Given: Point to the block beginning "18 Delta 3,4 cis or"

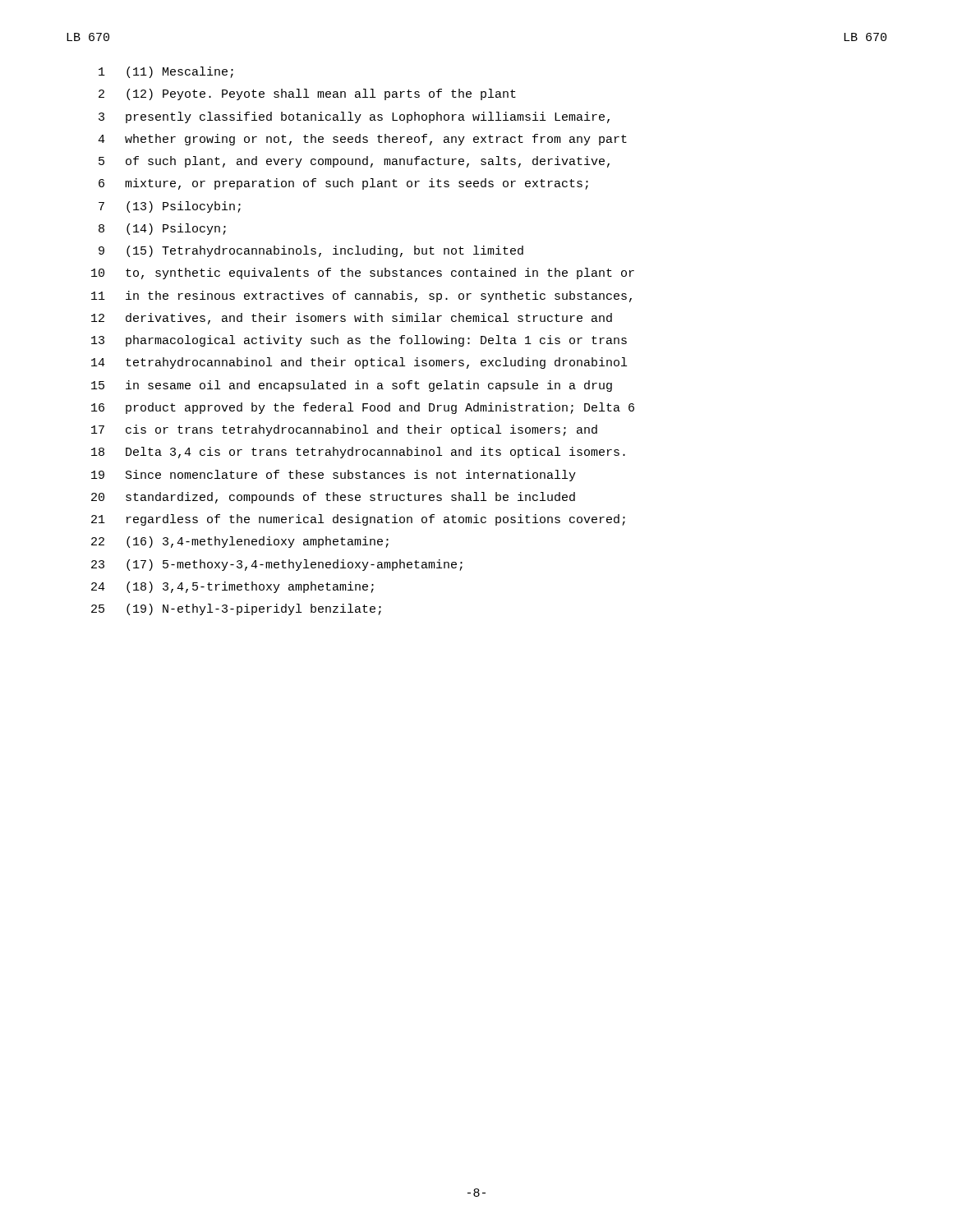Looking at the screenshot, I should [x=476, y=453].
